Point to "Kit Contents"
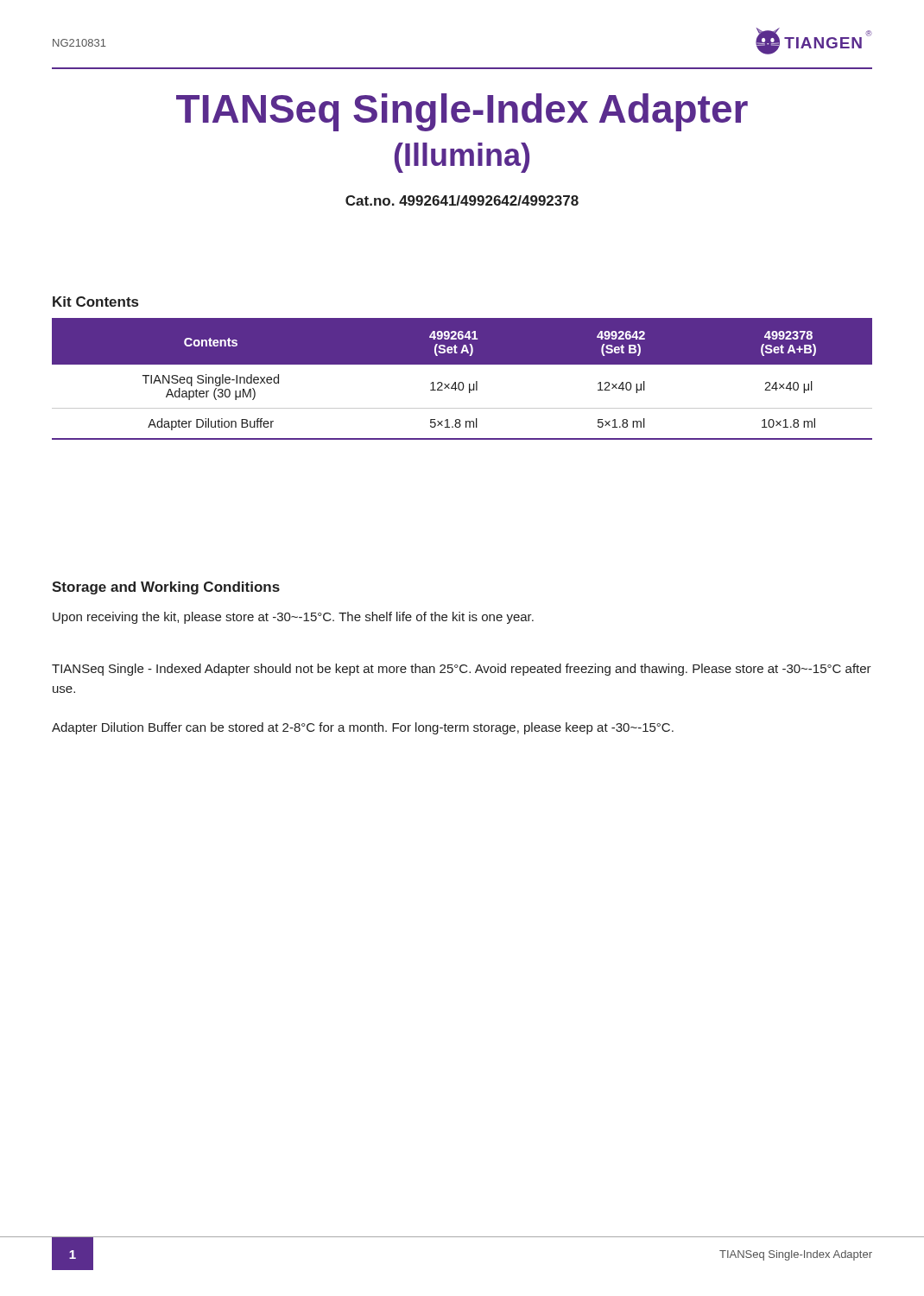 click(95, 302)
